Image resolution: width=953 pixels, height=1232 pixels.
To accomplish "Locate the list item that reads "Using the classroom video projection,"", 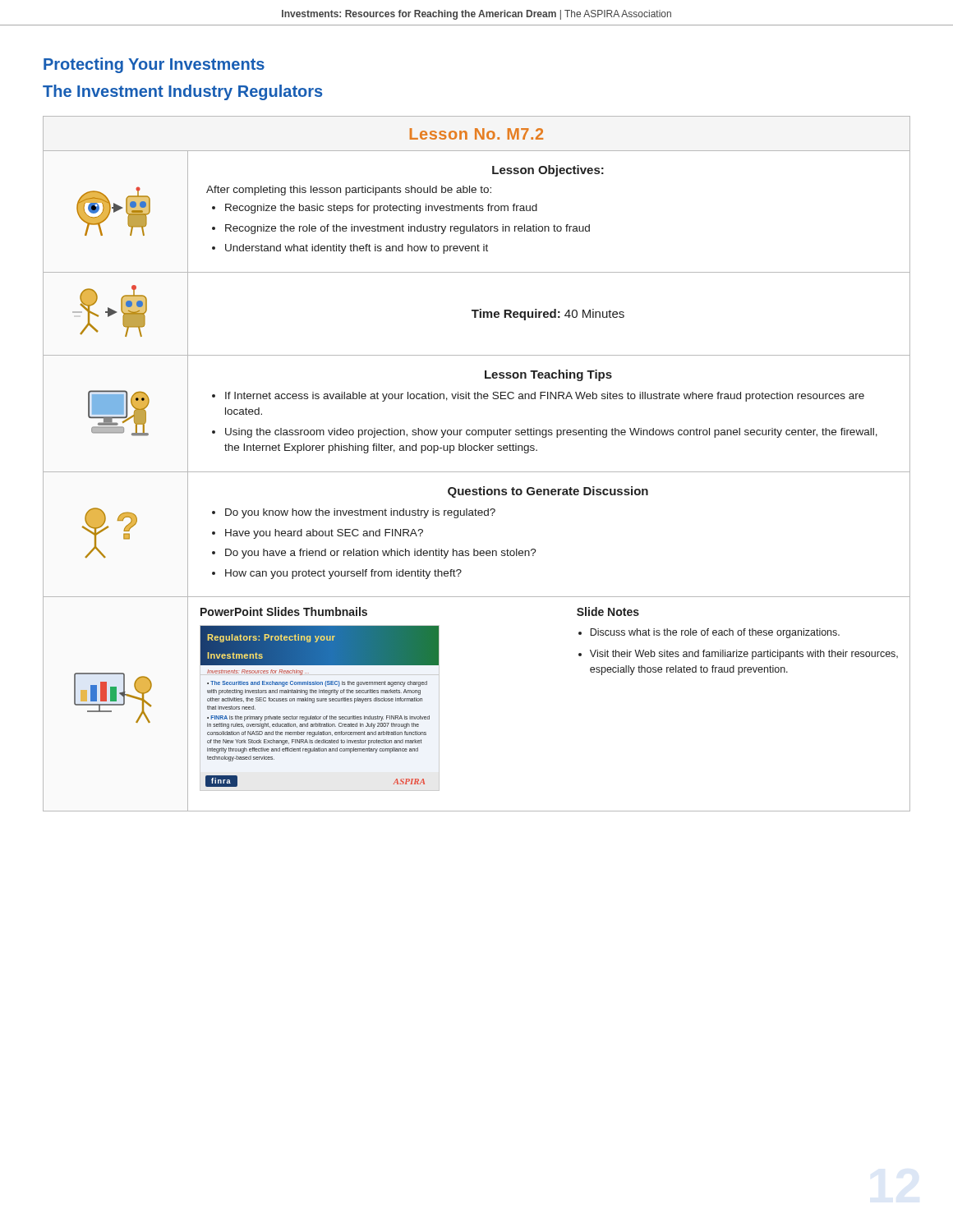I will pyautogui.click(x=551, y=439).
